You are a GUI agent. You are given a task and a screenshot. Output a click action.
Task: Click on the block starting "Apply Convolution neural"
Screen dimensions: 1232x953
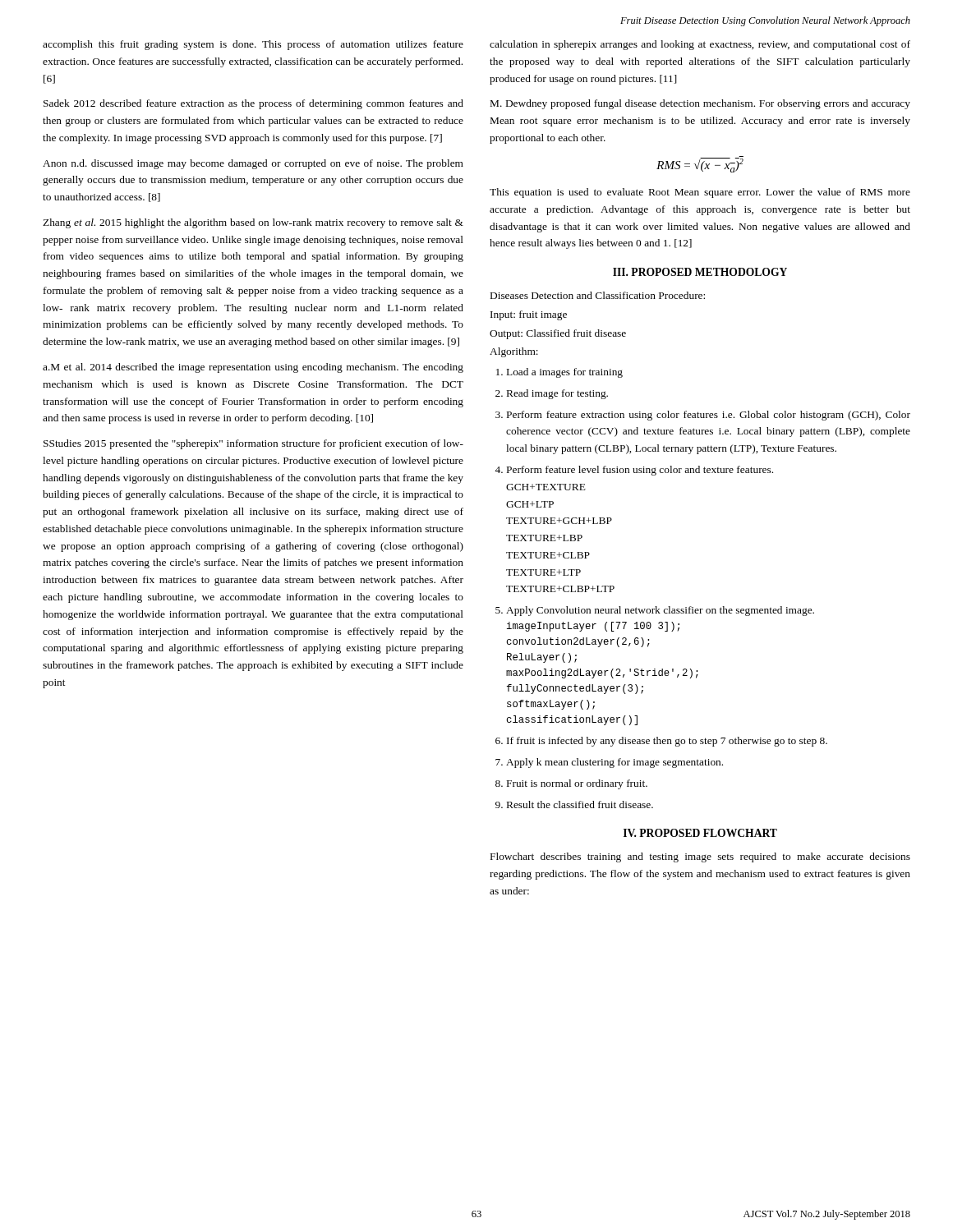click(660, 611)
